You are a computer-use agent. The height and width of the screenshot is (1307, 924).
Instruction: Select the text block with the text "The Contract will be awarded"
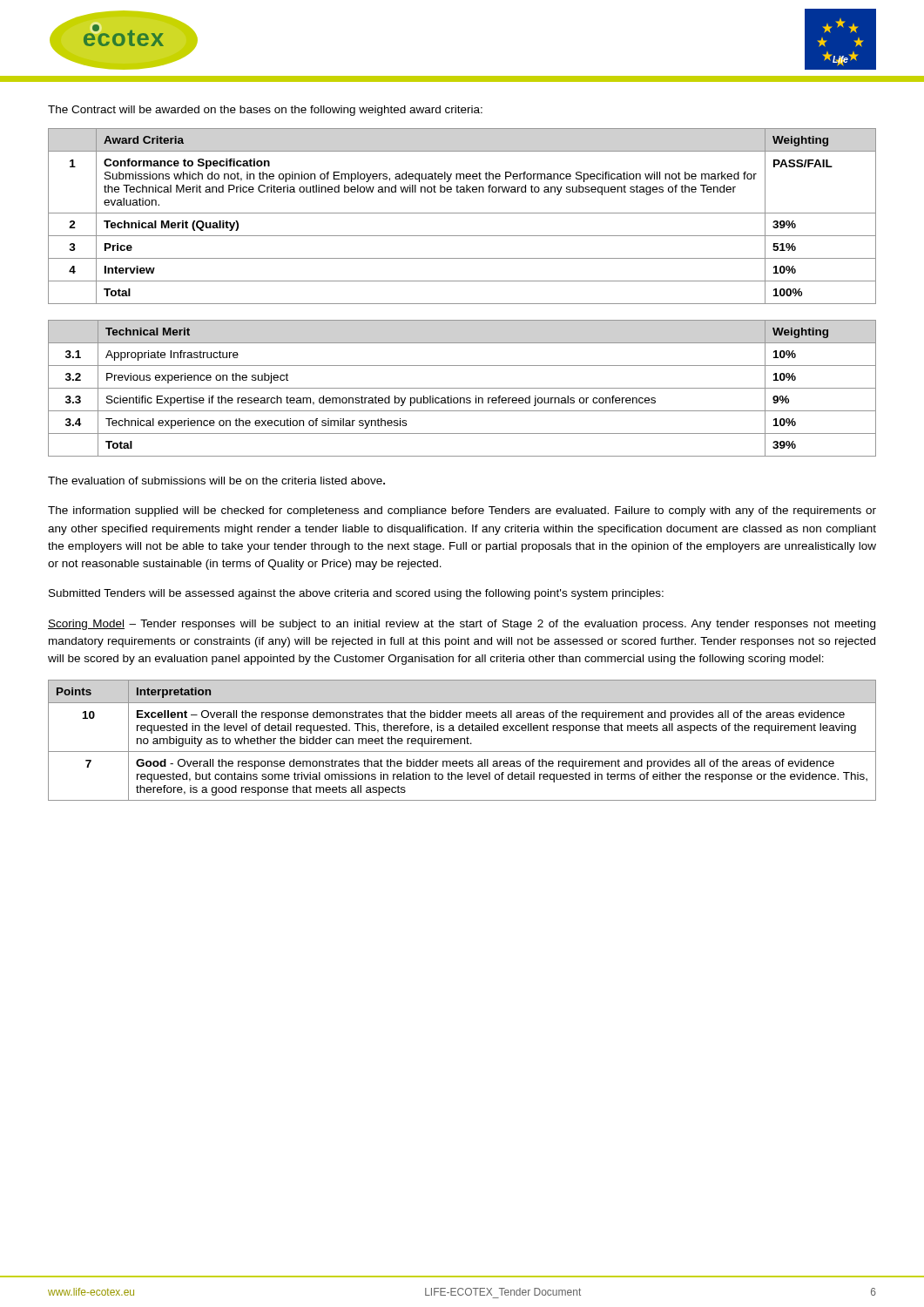(x=266, y=109)
